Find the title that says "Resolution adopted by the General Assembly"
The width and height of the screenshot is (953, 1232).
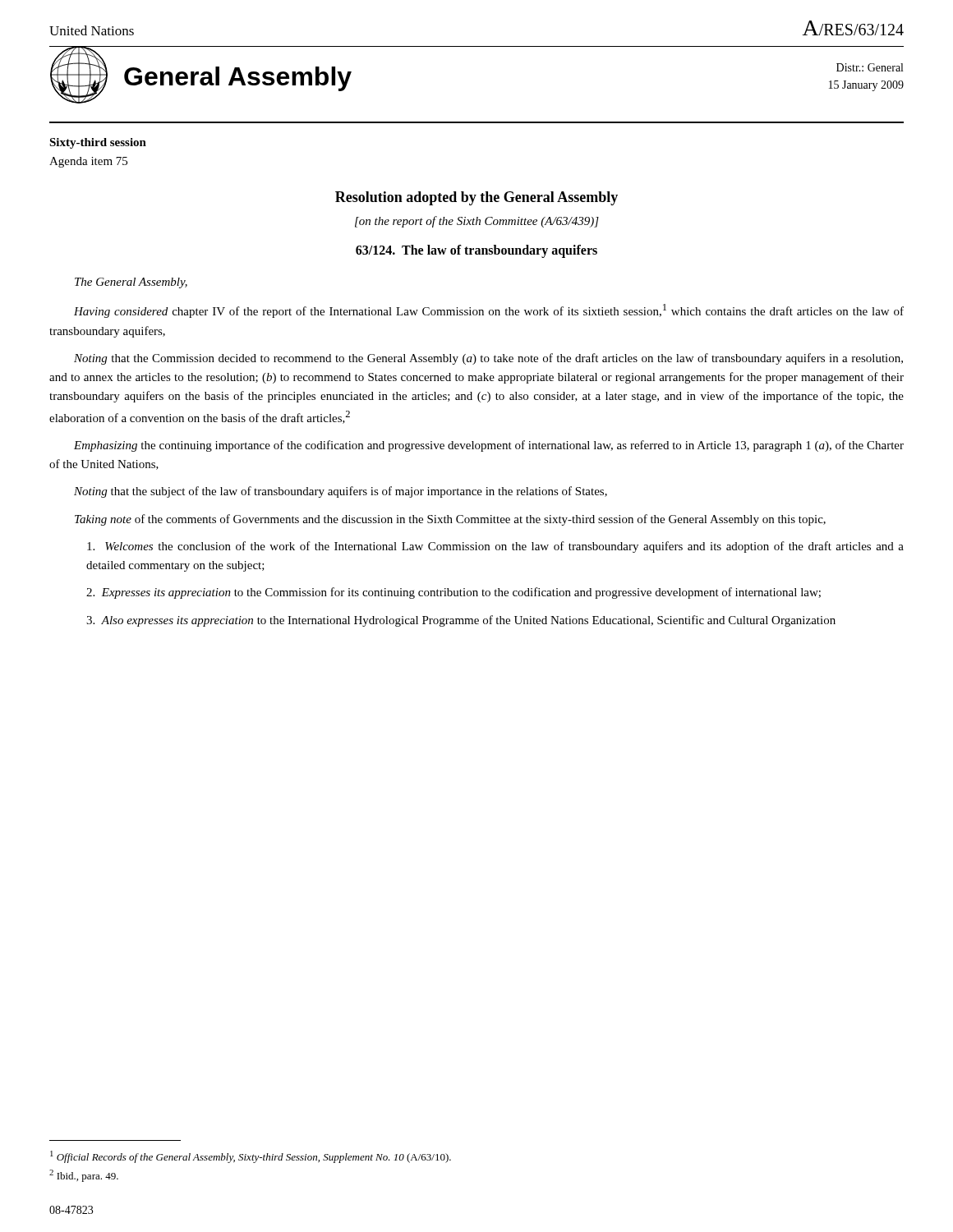tap(476, 197)
